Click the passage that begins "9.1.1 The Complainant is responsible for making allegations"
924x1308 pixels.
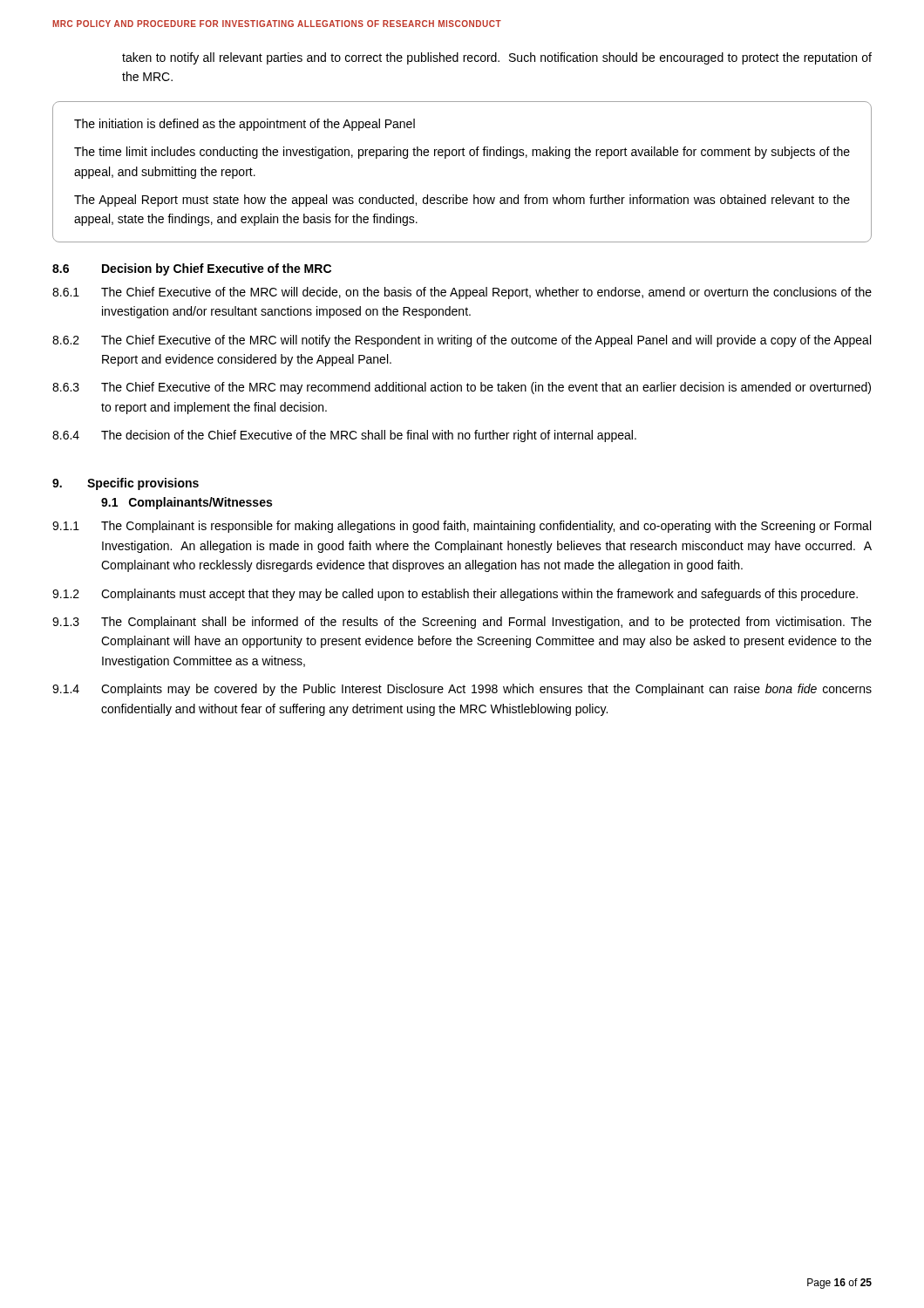[x=462, y=546]
